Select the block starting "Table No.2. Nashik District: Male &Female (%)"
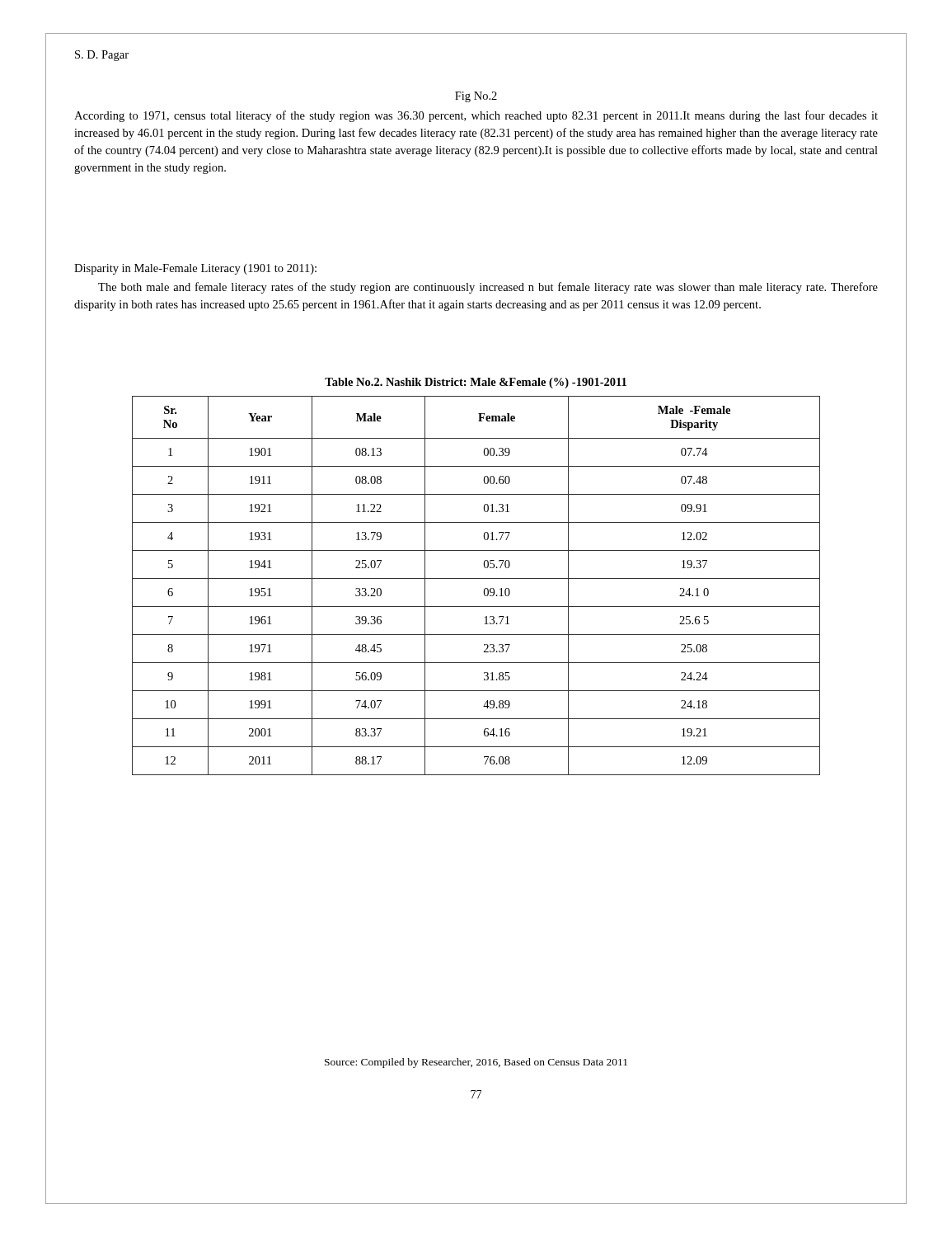The image size is (952, 1237). (x=476, y=382)
